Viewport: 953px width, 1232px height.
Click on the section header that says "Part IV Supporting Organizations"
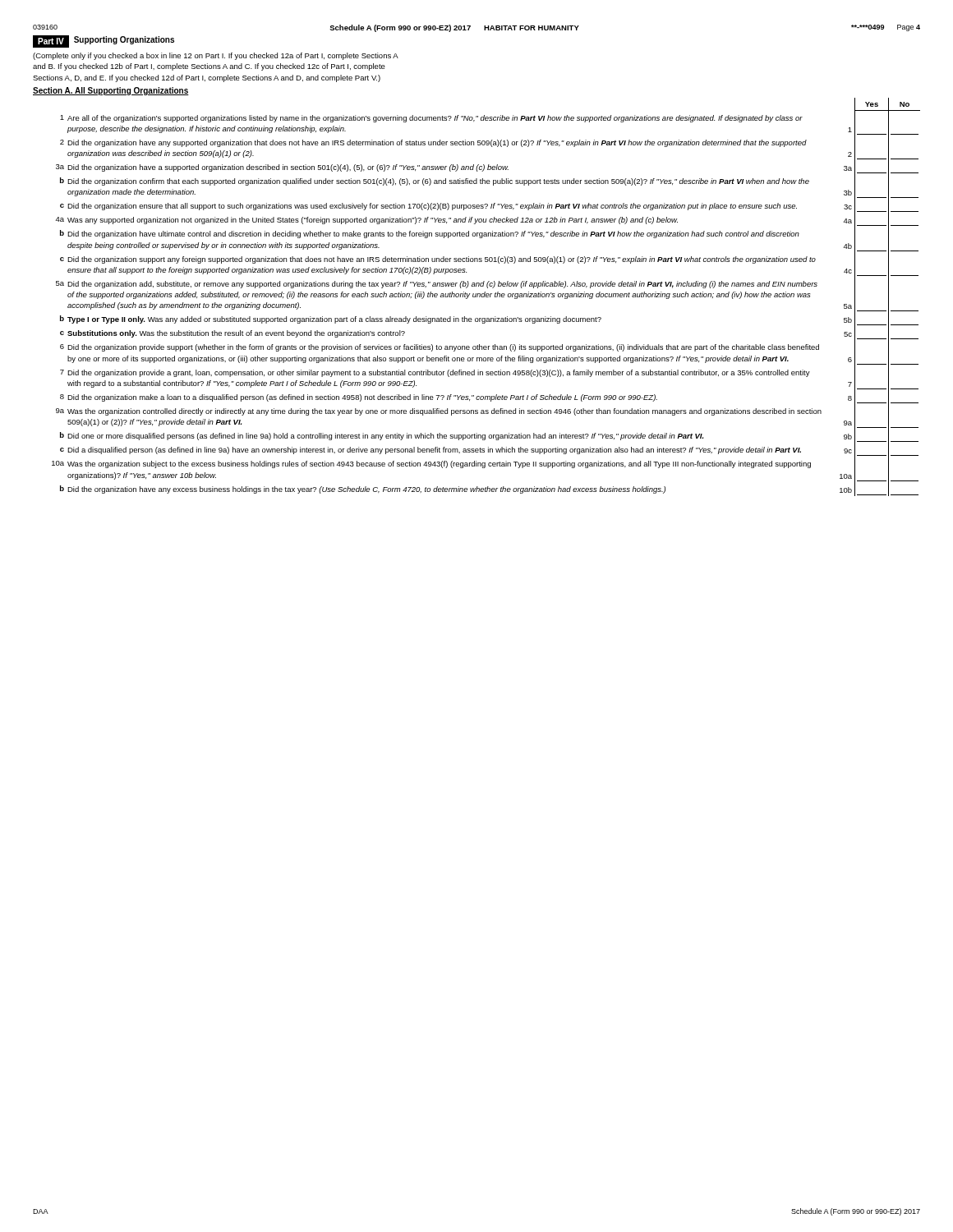pyautogui.click(x=104, y=42)
